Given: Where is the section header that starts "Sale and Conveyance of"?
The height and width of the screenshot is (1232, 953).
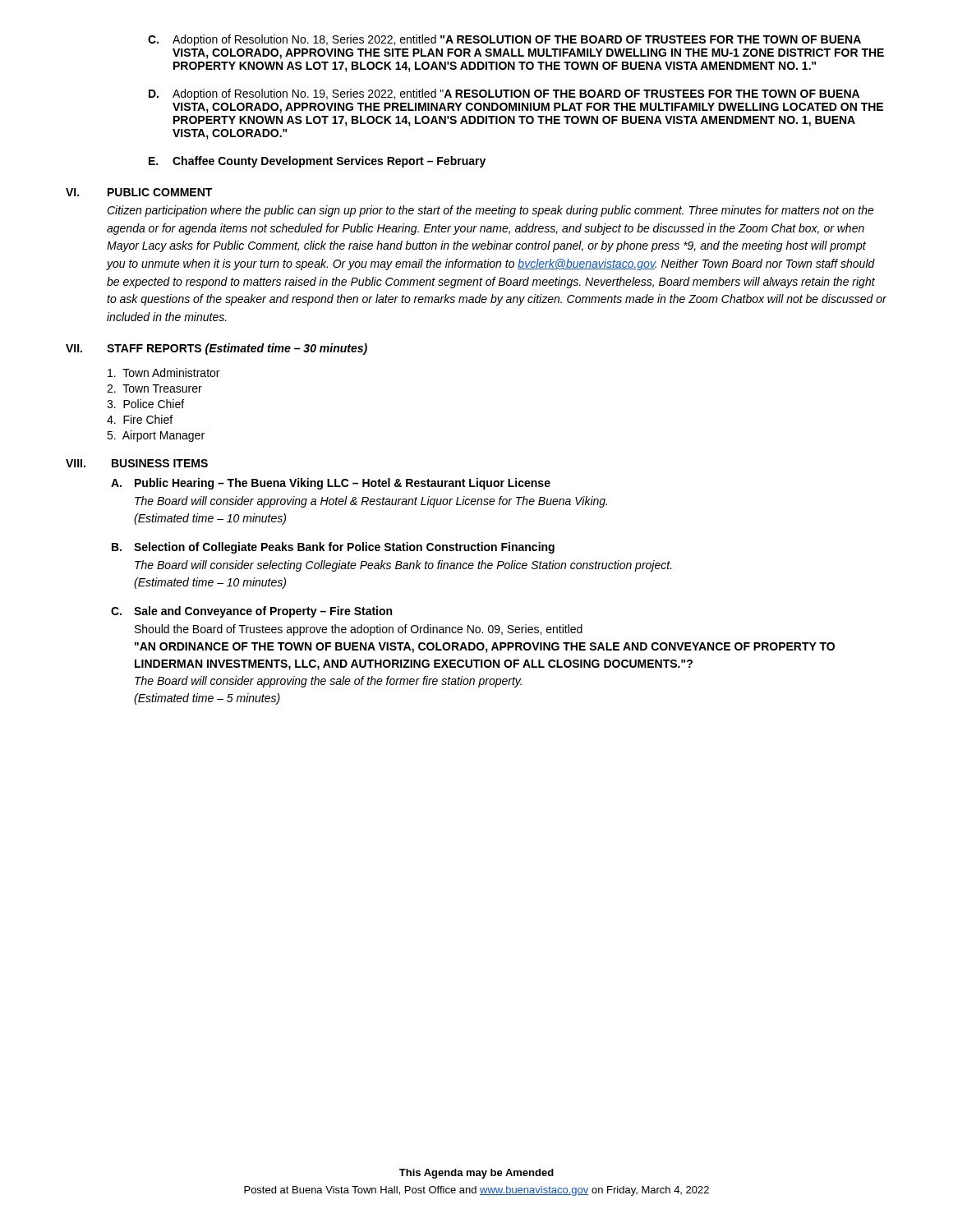Looking at the screenshot, I should point(263,611).
